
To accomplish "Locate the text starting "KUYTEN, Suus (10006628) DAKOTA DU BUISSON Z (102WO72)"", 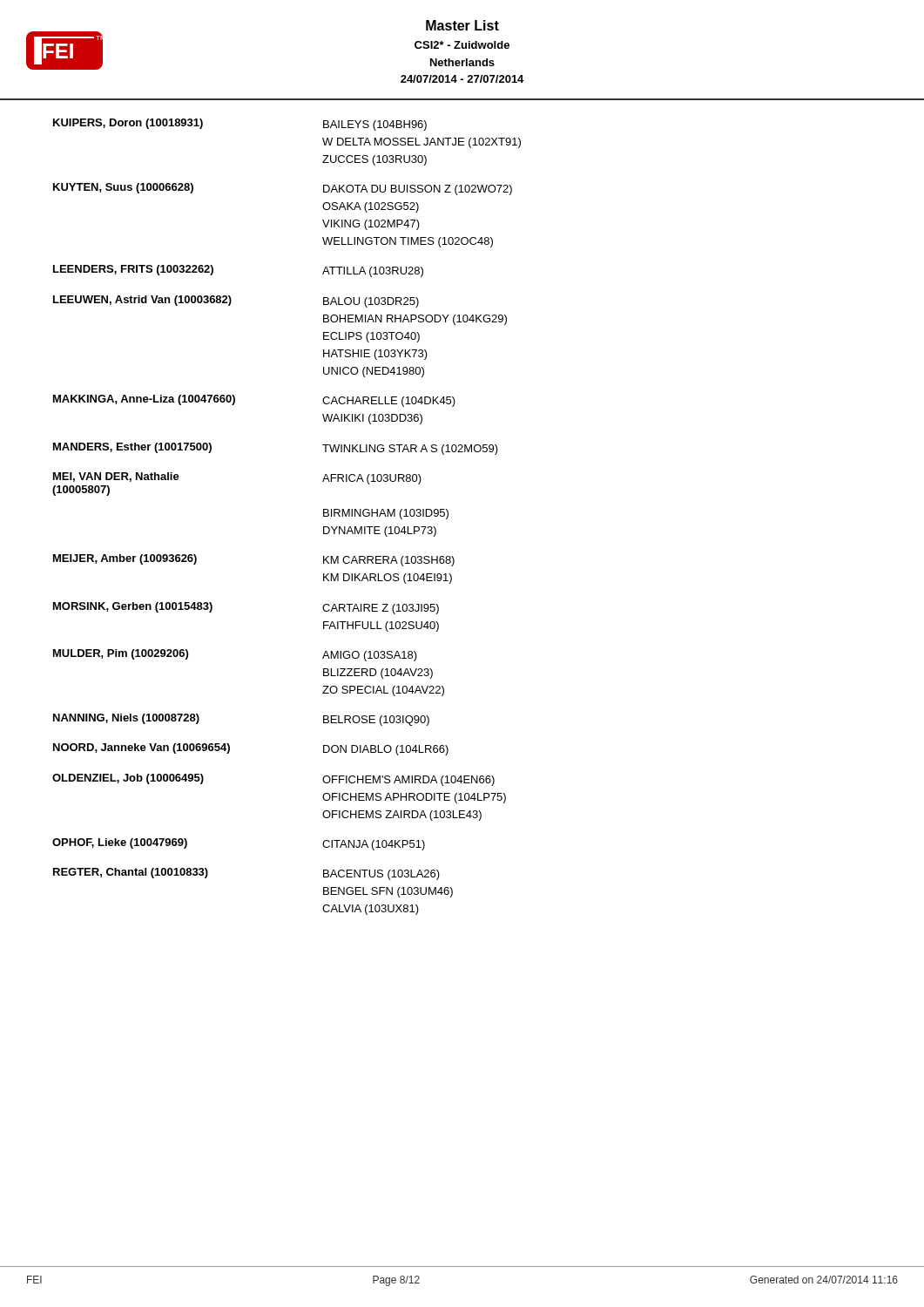I will click(123, 190).
